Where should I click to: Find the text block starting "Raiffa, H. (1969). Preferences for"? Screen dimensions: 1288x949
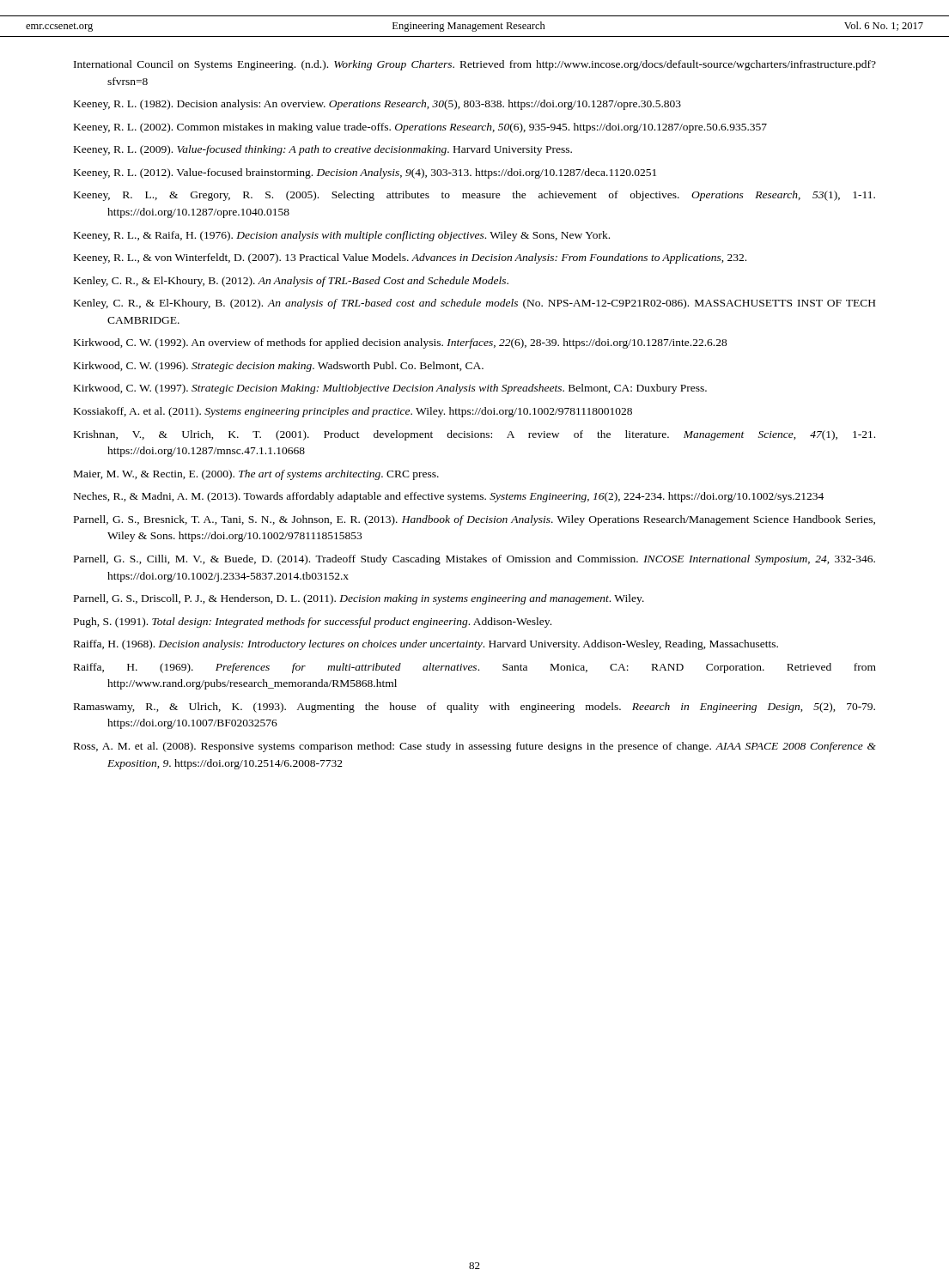[x=474, y=675]
